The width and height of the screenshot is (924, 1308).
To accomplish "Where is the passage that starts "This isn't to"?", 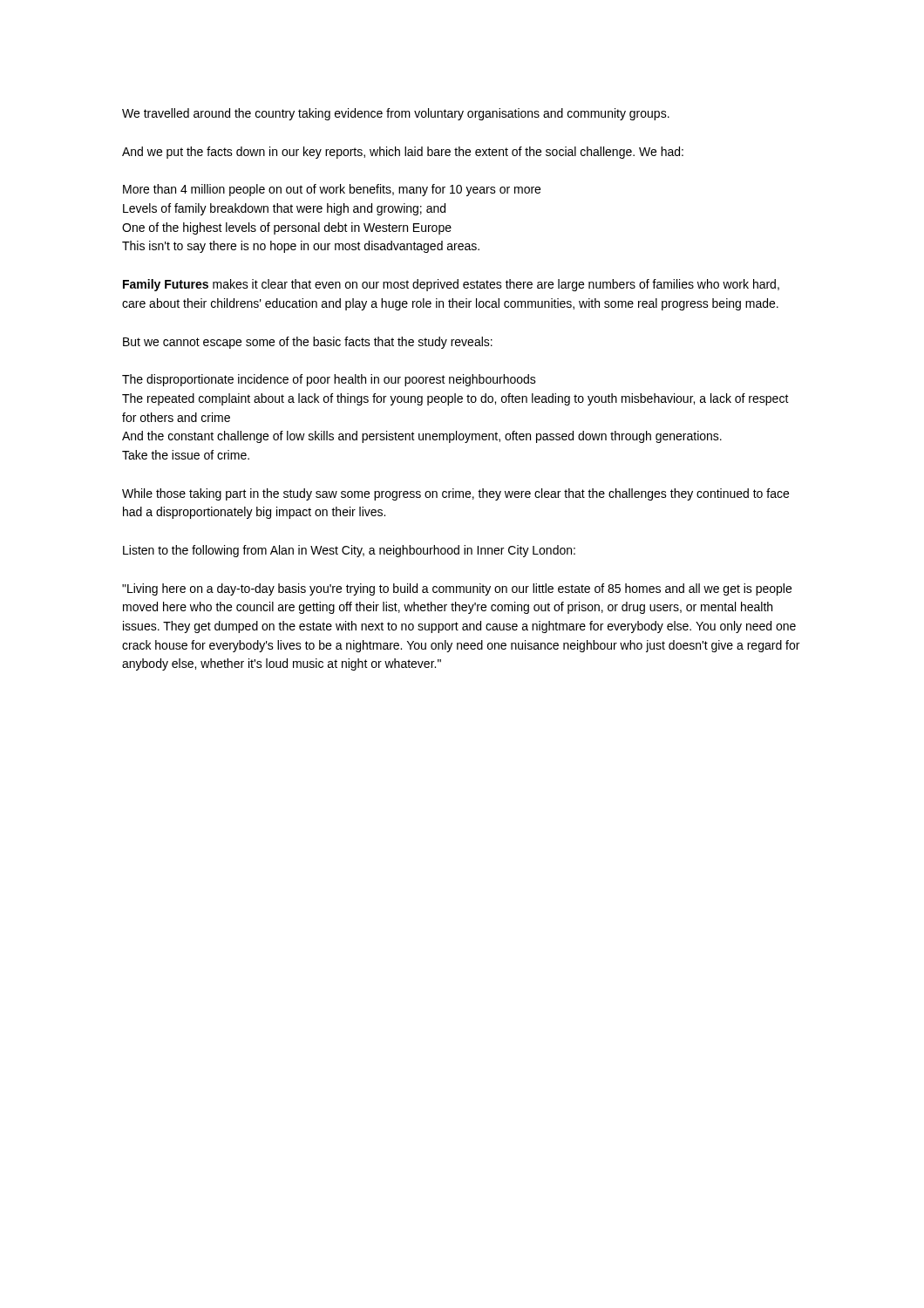I will point(301,246).
